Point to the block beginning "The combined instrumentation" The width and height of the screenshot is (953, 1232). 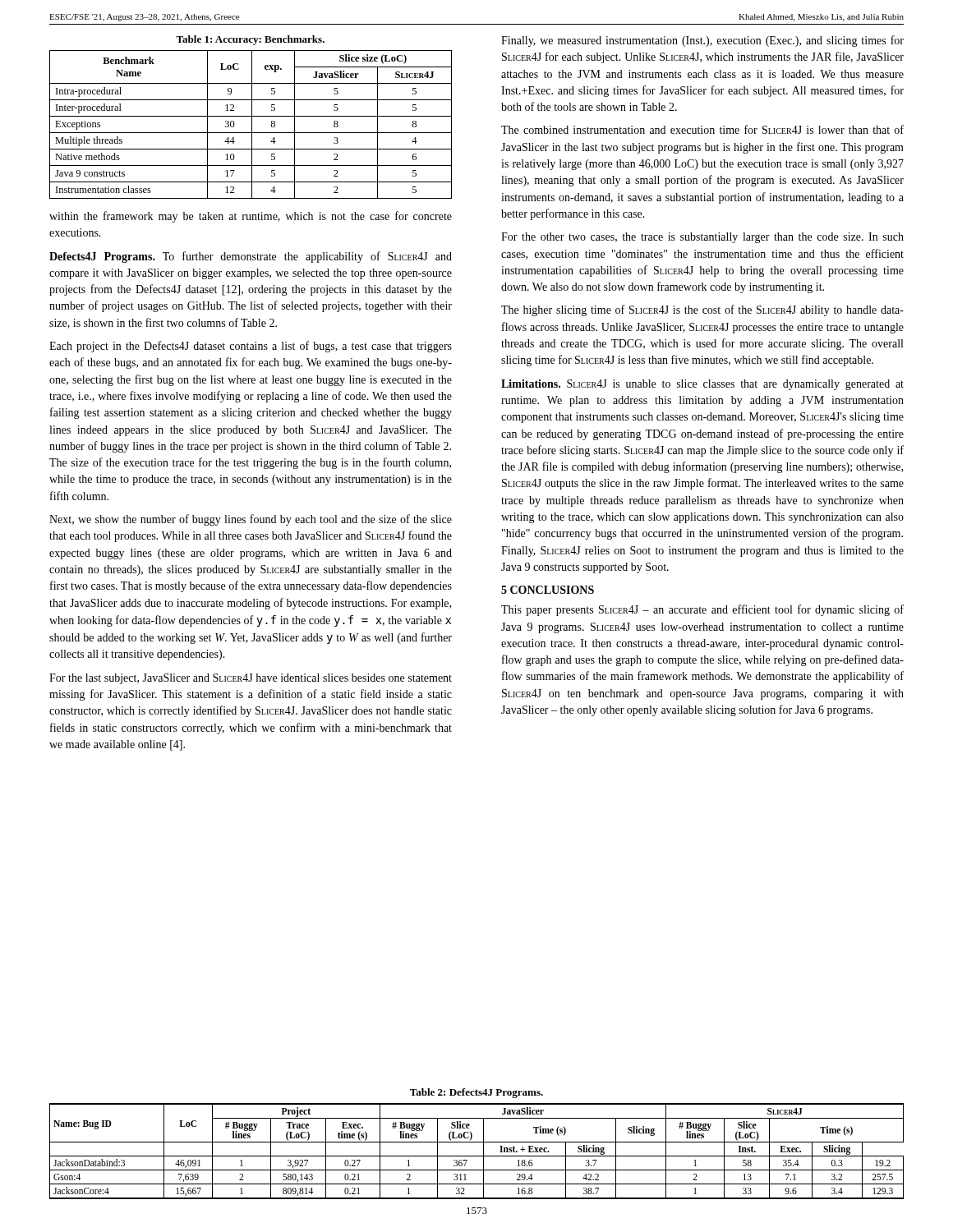coord(702,173)
